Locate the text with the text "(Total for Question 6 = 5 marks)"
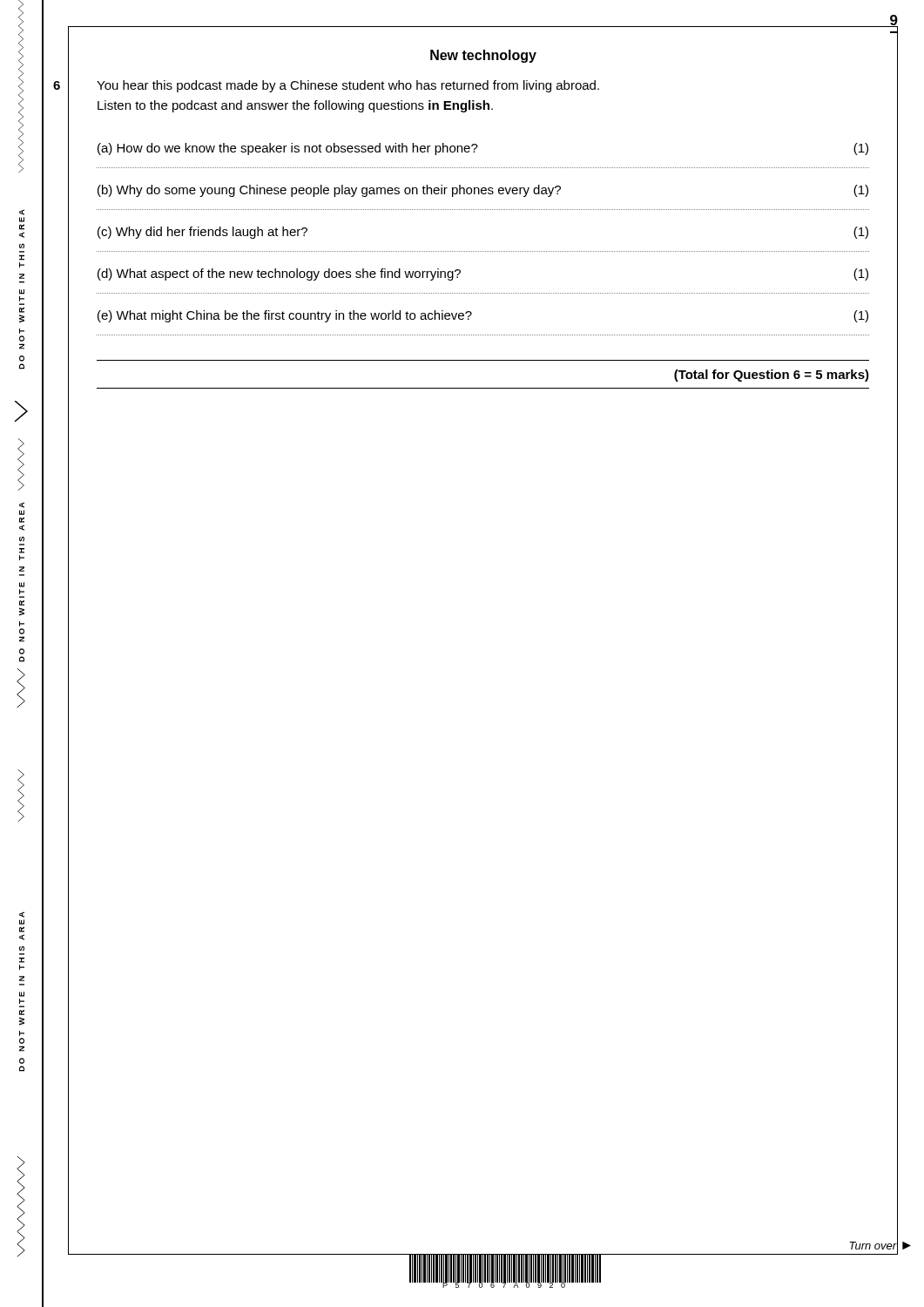This screenshot has height=1307, width=924. pyautogui.click(x=771, y=374)
